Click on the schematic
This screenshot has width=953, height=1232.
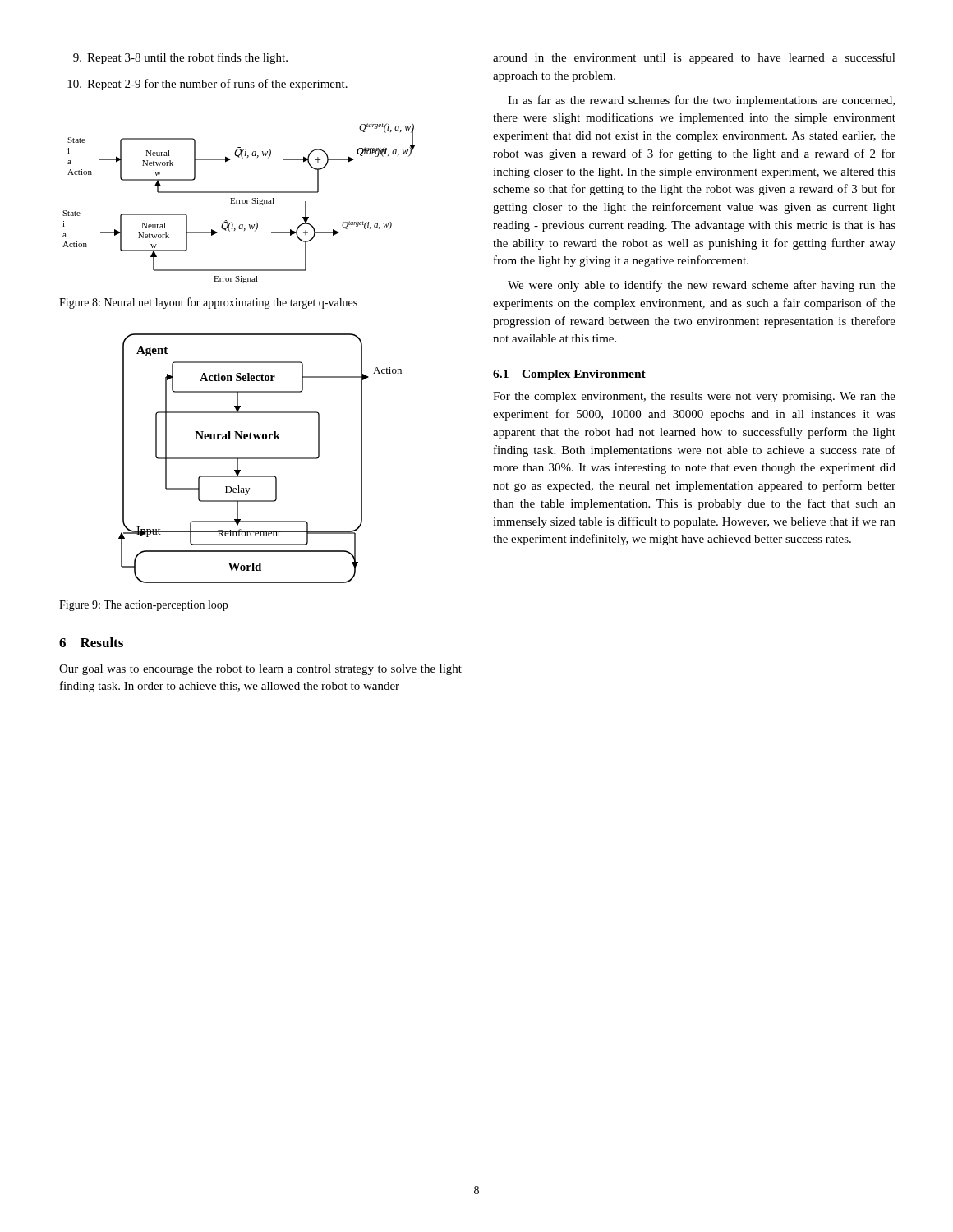tap(260, 200)
